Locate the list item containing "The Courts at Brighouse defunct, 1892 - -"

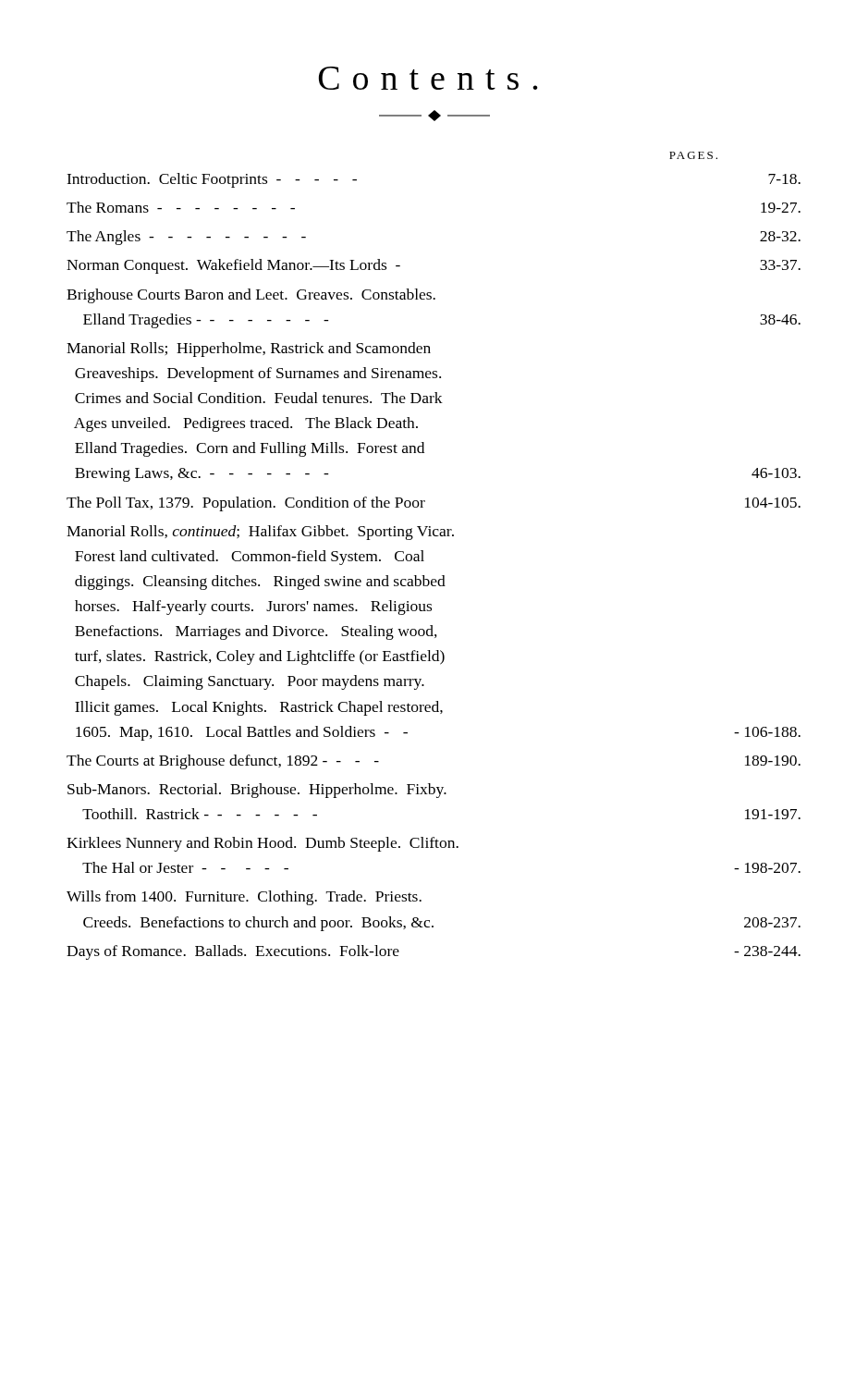point(221,761)
